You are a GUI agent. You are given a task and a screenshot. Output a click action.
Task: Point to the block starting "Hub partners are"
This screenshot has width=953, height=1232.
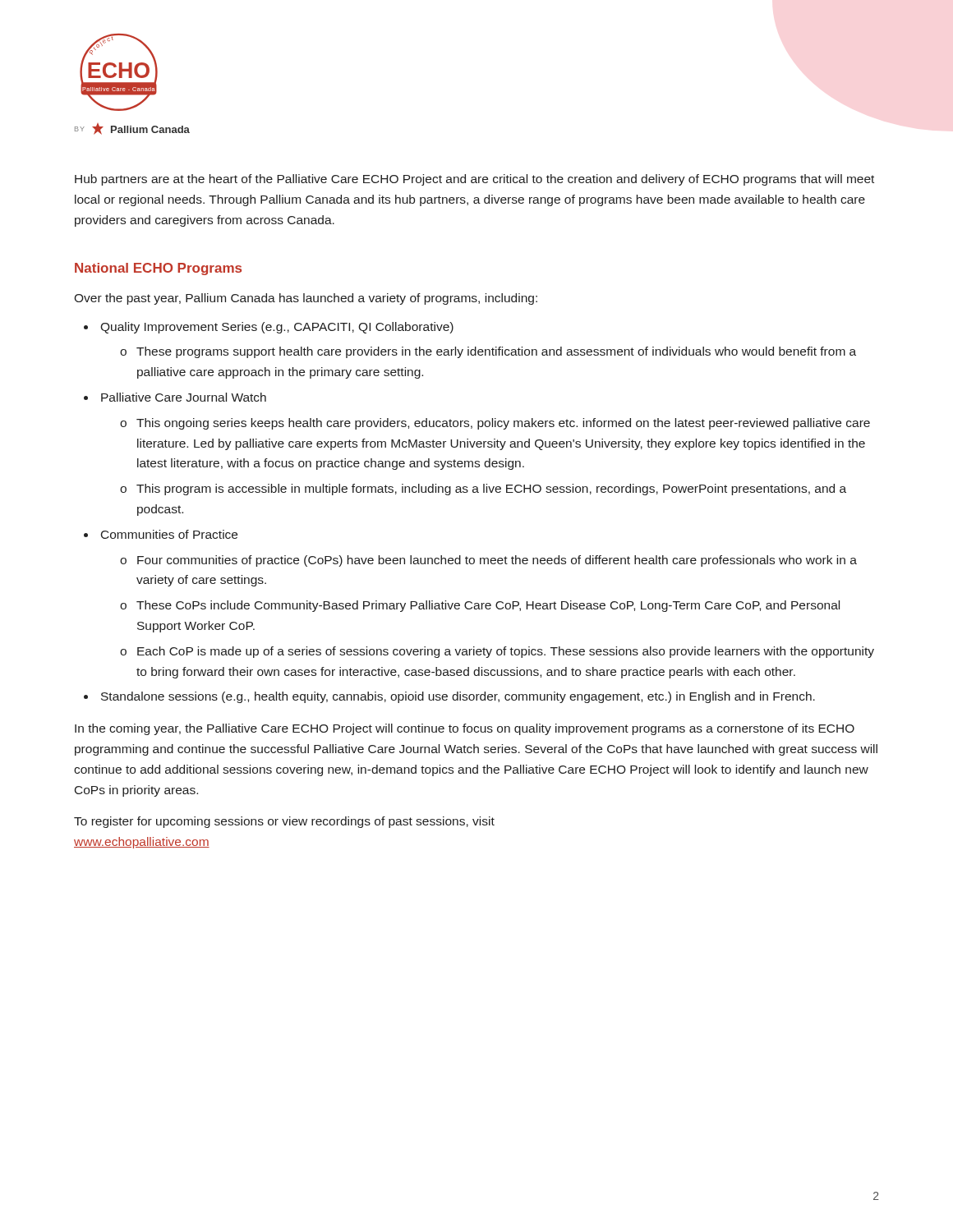474,199
